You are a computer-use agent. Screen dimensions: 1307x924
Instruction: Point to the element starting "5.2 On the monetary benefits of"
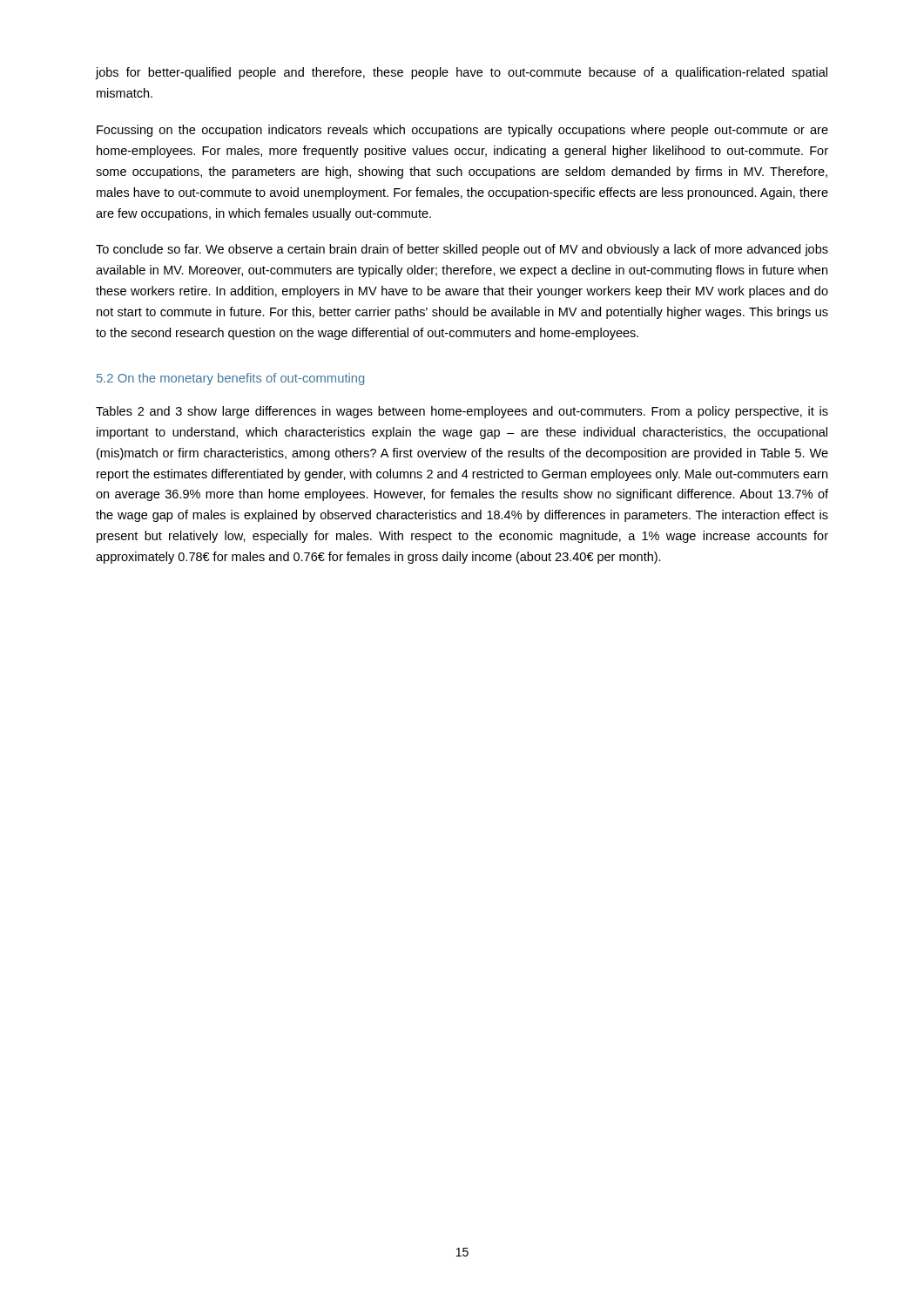(x=230, y=378)
